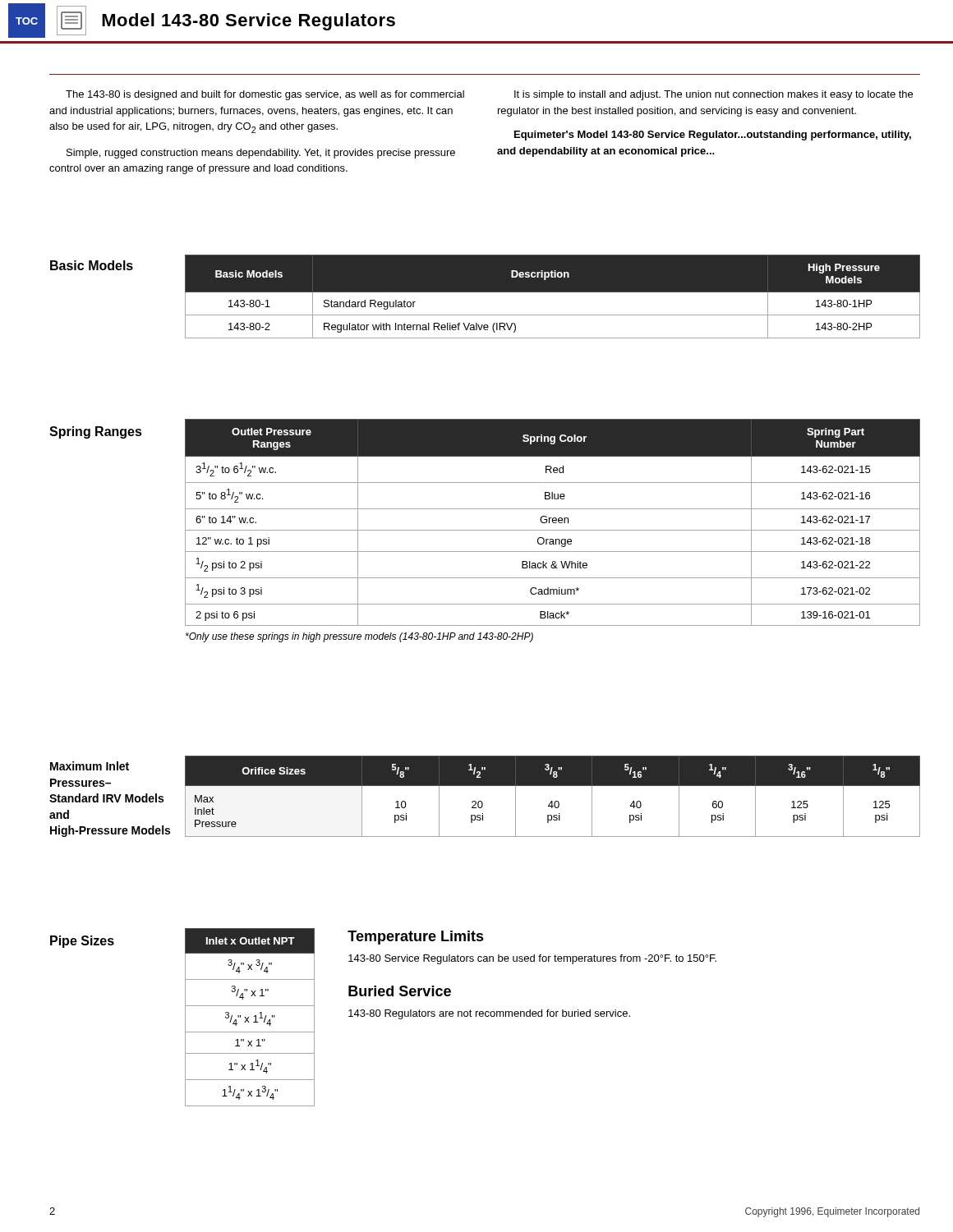Find the section header that says "Basic Models"
953x1232 pixels.
pyautogui.click(x=91, y=266)
